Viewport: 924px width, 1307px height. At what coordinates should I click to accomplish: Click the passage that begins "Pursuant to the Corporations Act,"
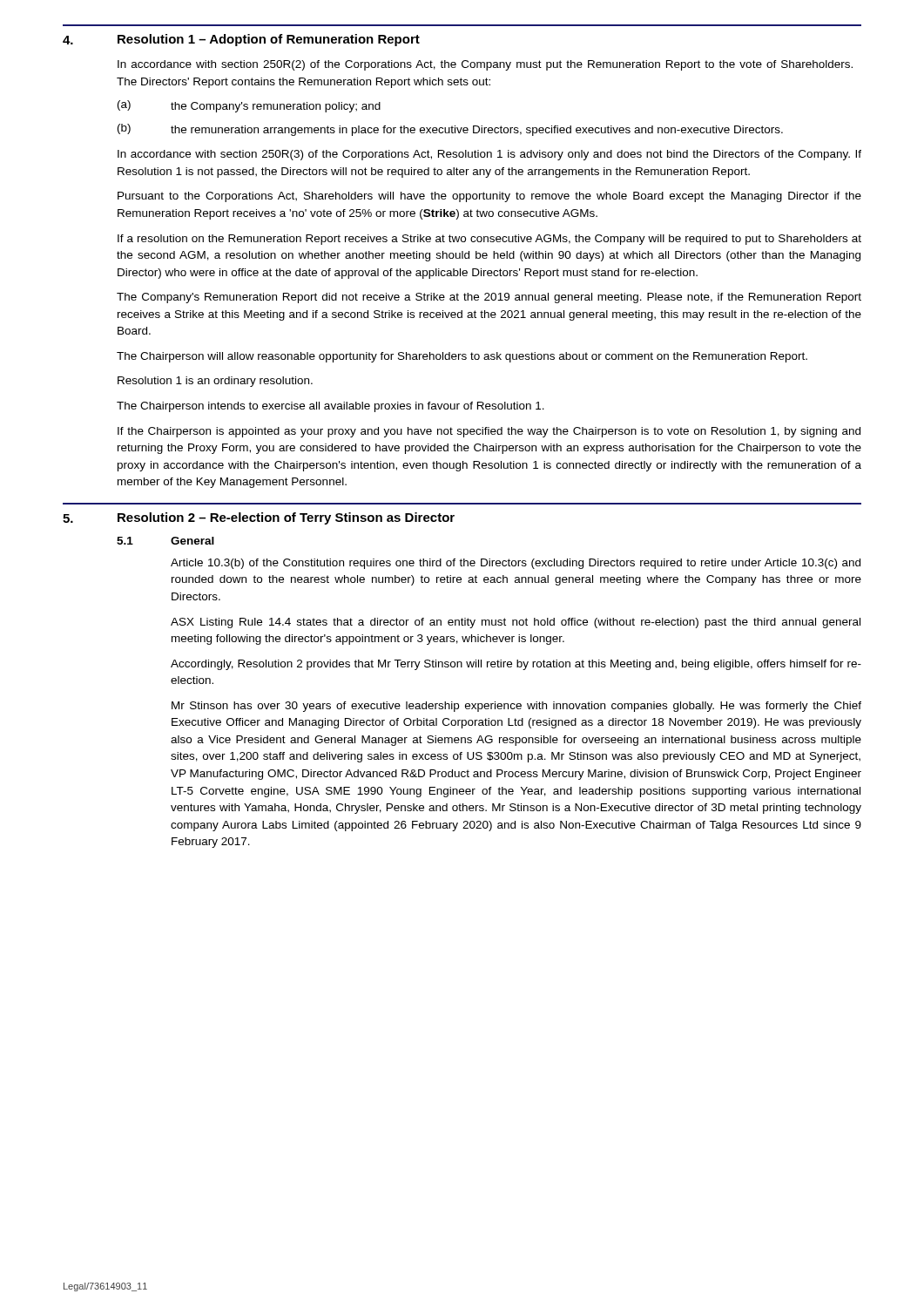click(x=489, y=205)
